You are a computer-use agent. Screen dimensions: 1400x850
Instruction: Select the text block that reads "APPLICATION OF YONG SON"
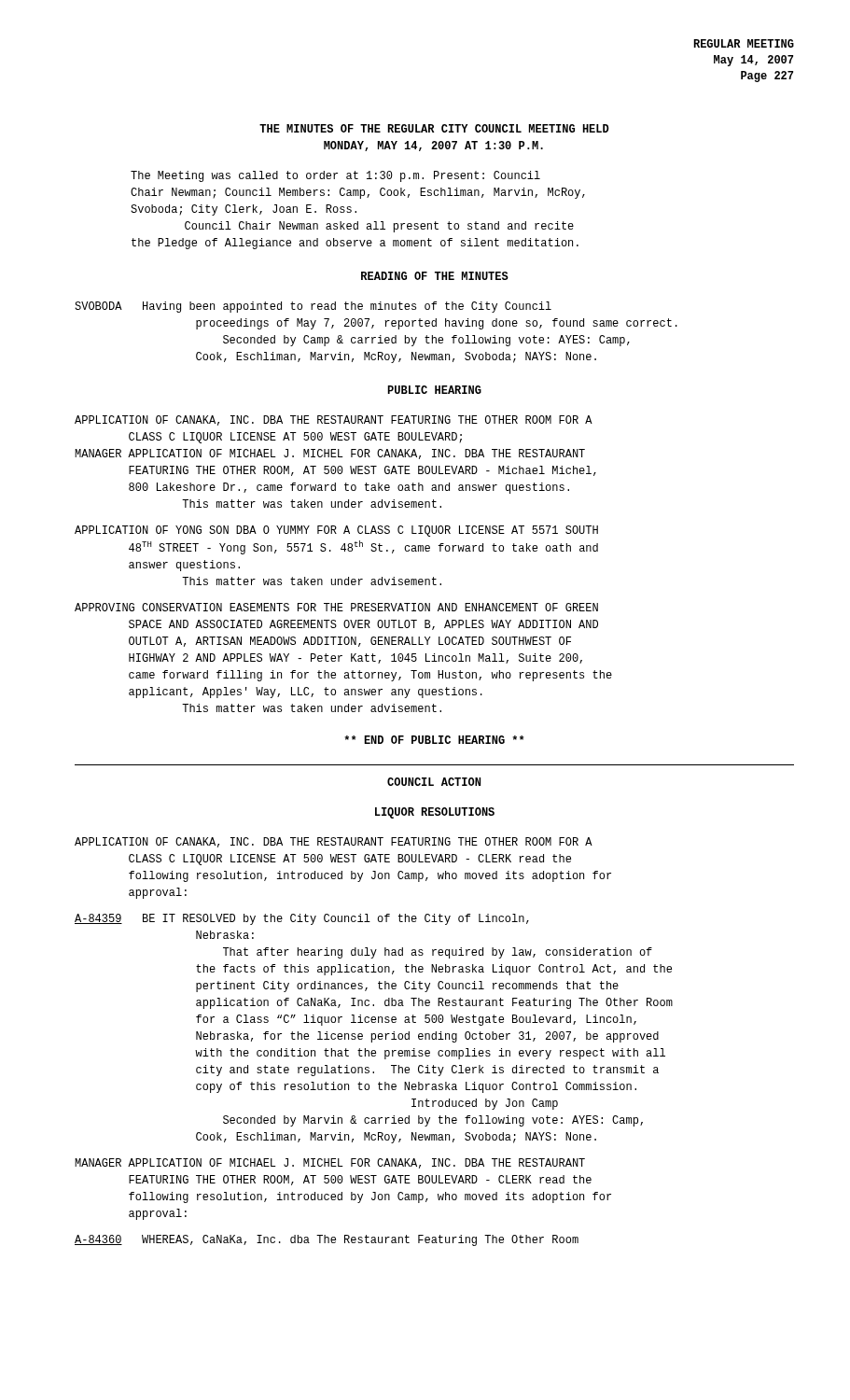click(337, 557)
